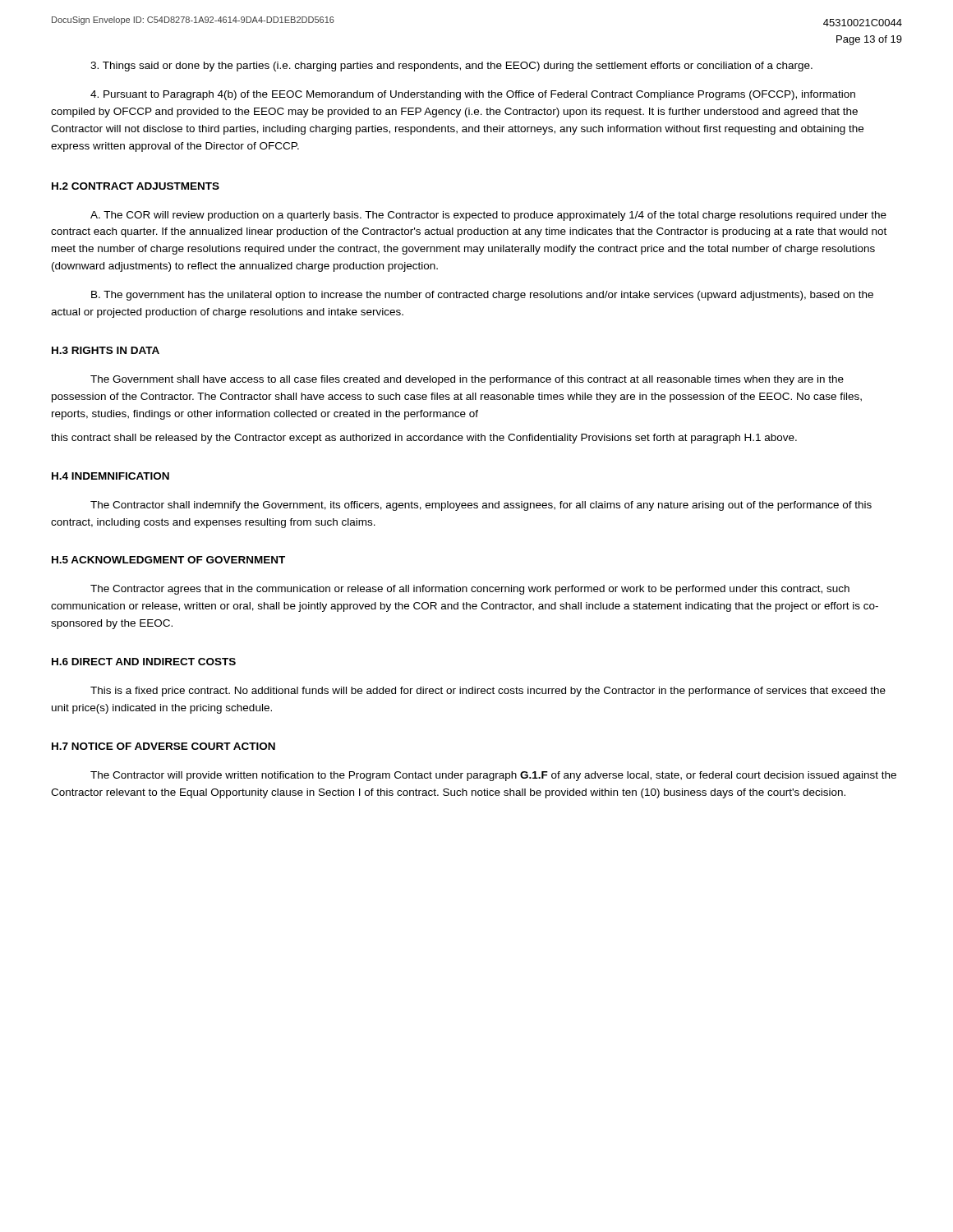Select the section header with the text "H.3 RIGHTS IN DATA"
Image resolution: width=953 pixels, height=1232 pixels.
point(105,350)
